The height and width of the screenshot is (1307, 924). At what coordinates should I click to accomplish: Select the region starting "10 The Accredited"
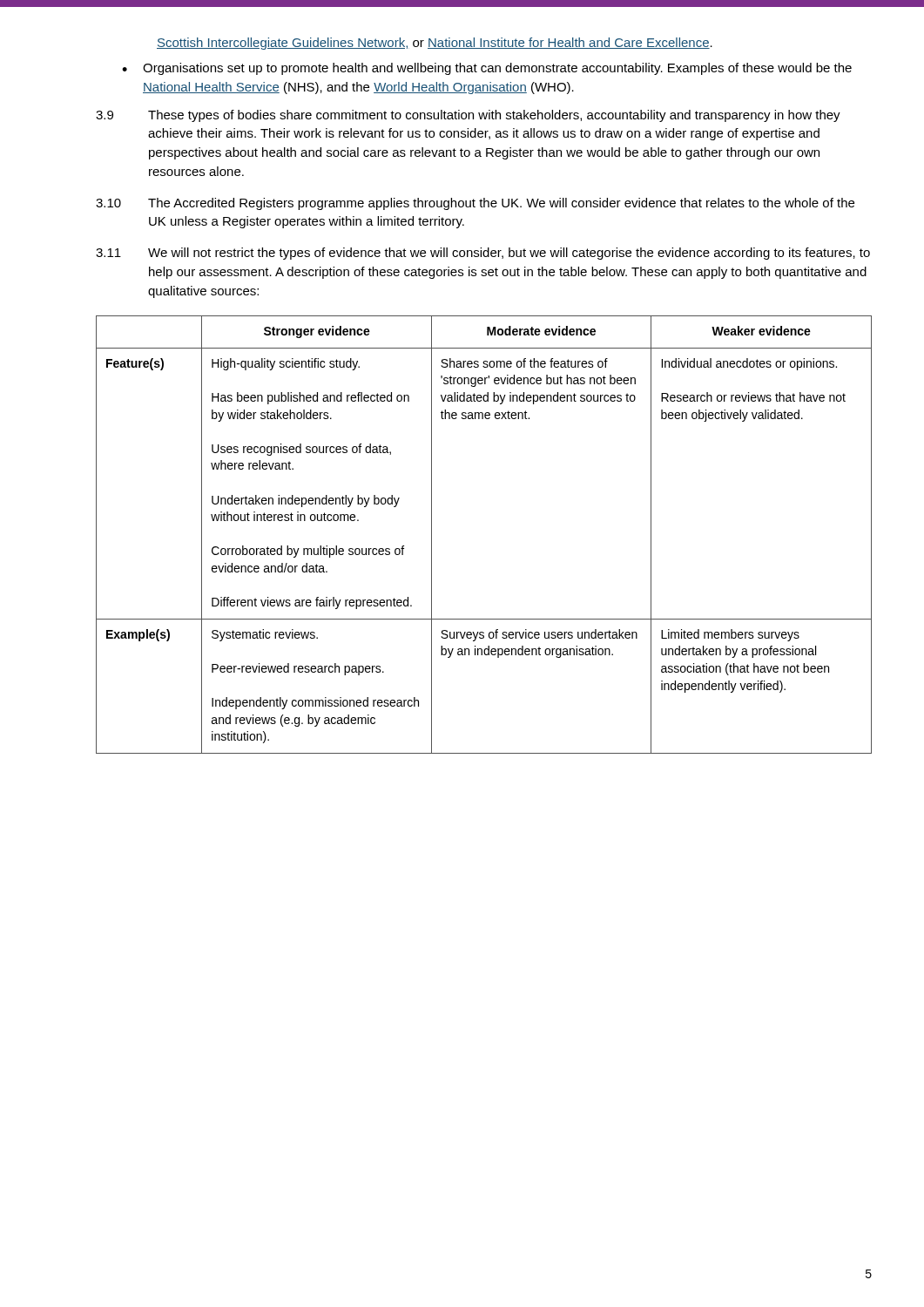coord(484,212)
